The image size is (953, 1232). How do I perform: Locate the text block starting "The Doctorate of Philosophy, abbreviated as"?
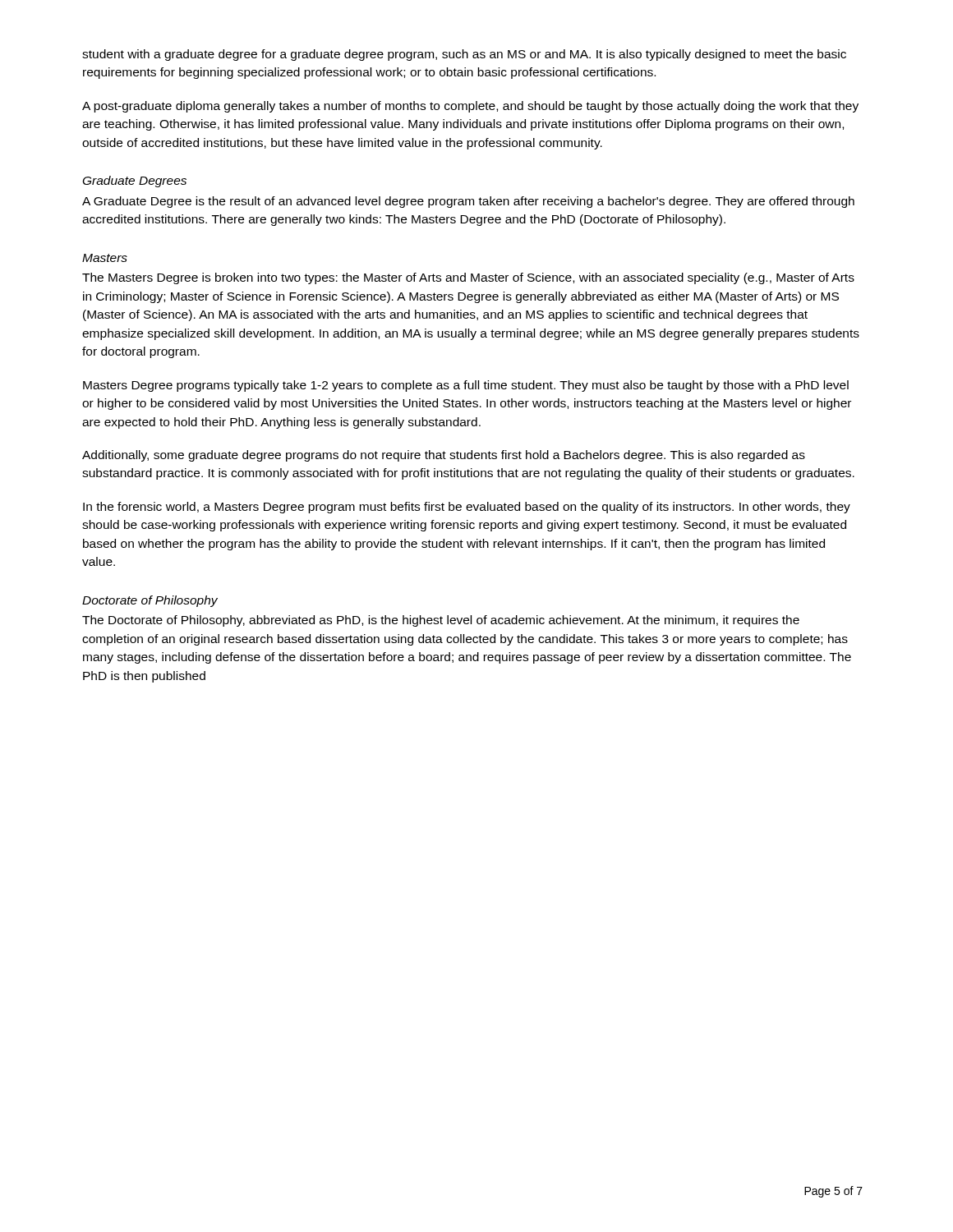[x=467, y=648]
